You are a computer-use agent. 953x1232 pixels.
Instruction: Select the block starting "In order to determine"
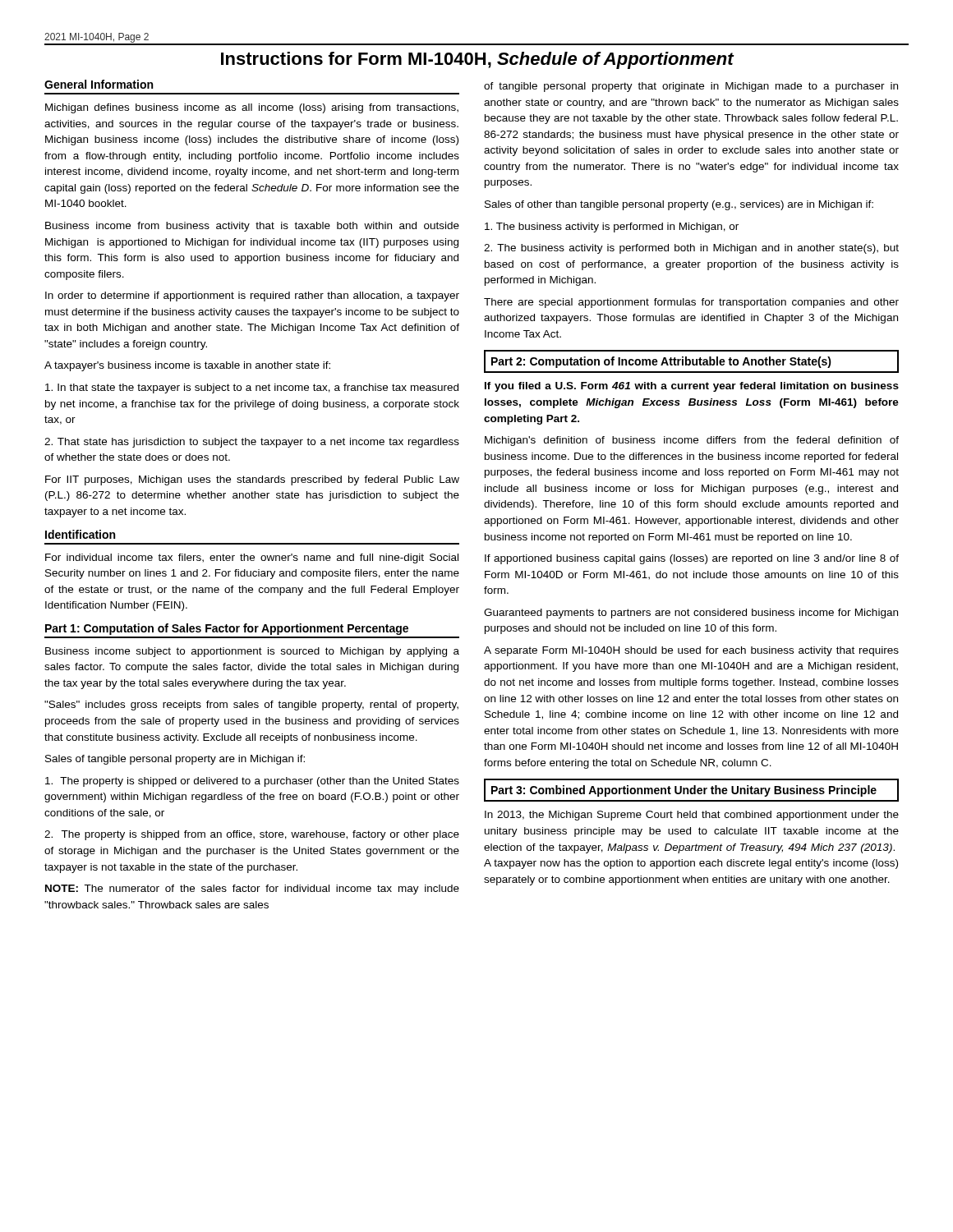tap(252, 320)
